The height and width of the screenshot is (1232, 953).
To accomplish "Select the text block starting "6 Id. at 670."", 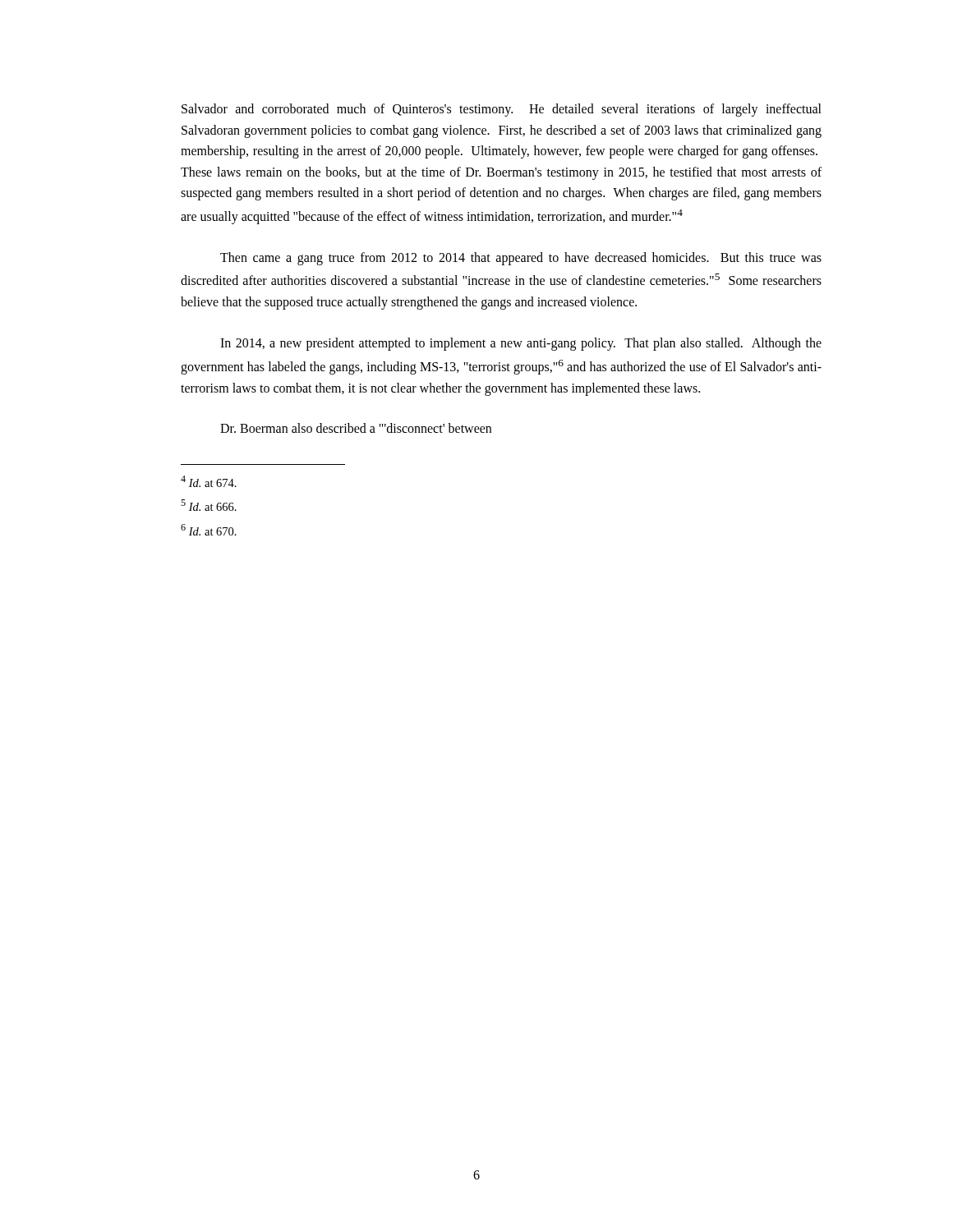I will 209,530.
